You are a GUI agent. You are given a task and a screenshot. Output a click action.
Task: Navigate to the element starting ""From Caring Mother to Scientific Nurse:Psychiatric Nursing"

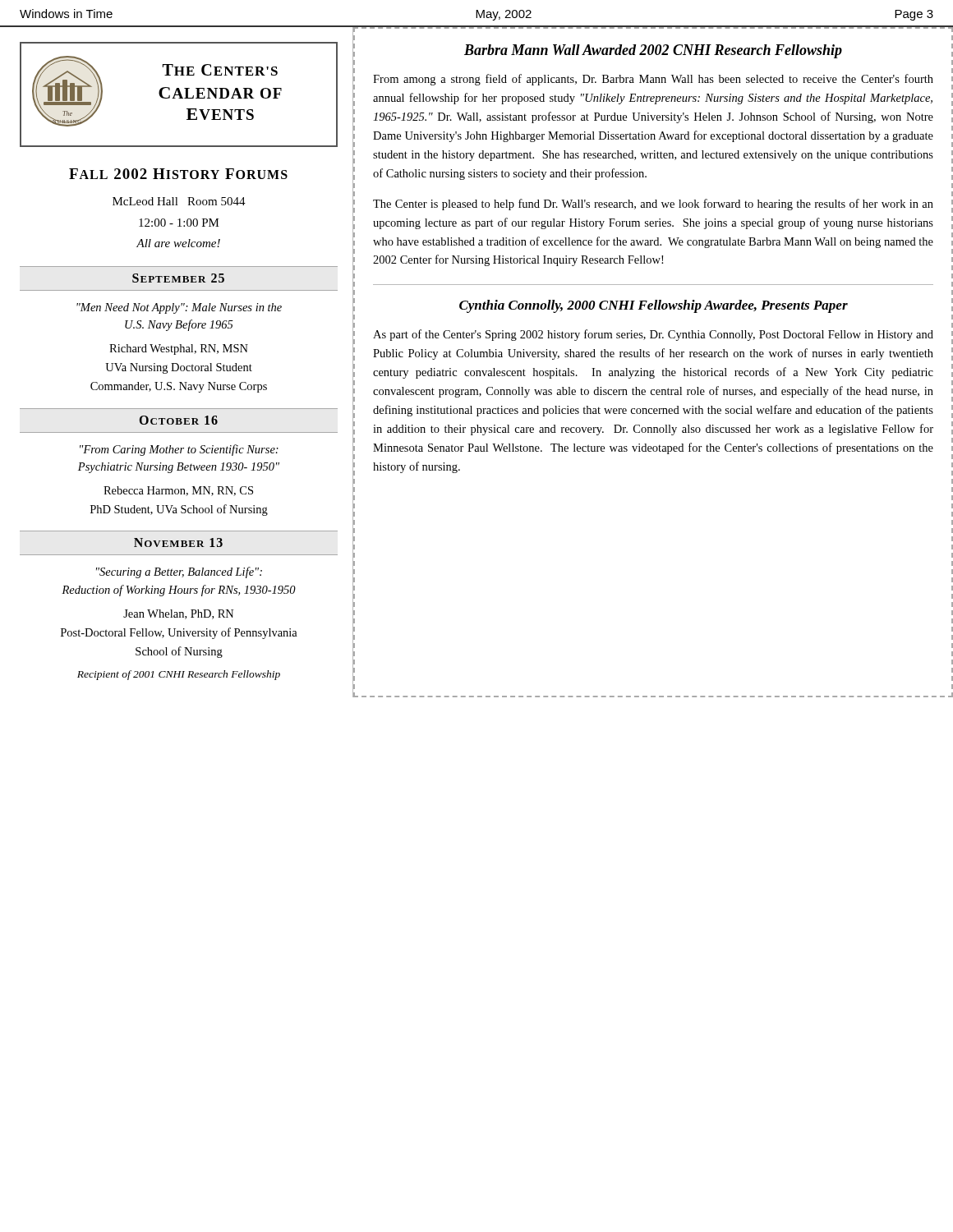pyautogui.click(x=179, y=458)
